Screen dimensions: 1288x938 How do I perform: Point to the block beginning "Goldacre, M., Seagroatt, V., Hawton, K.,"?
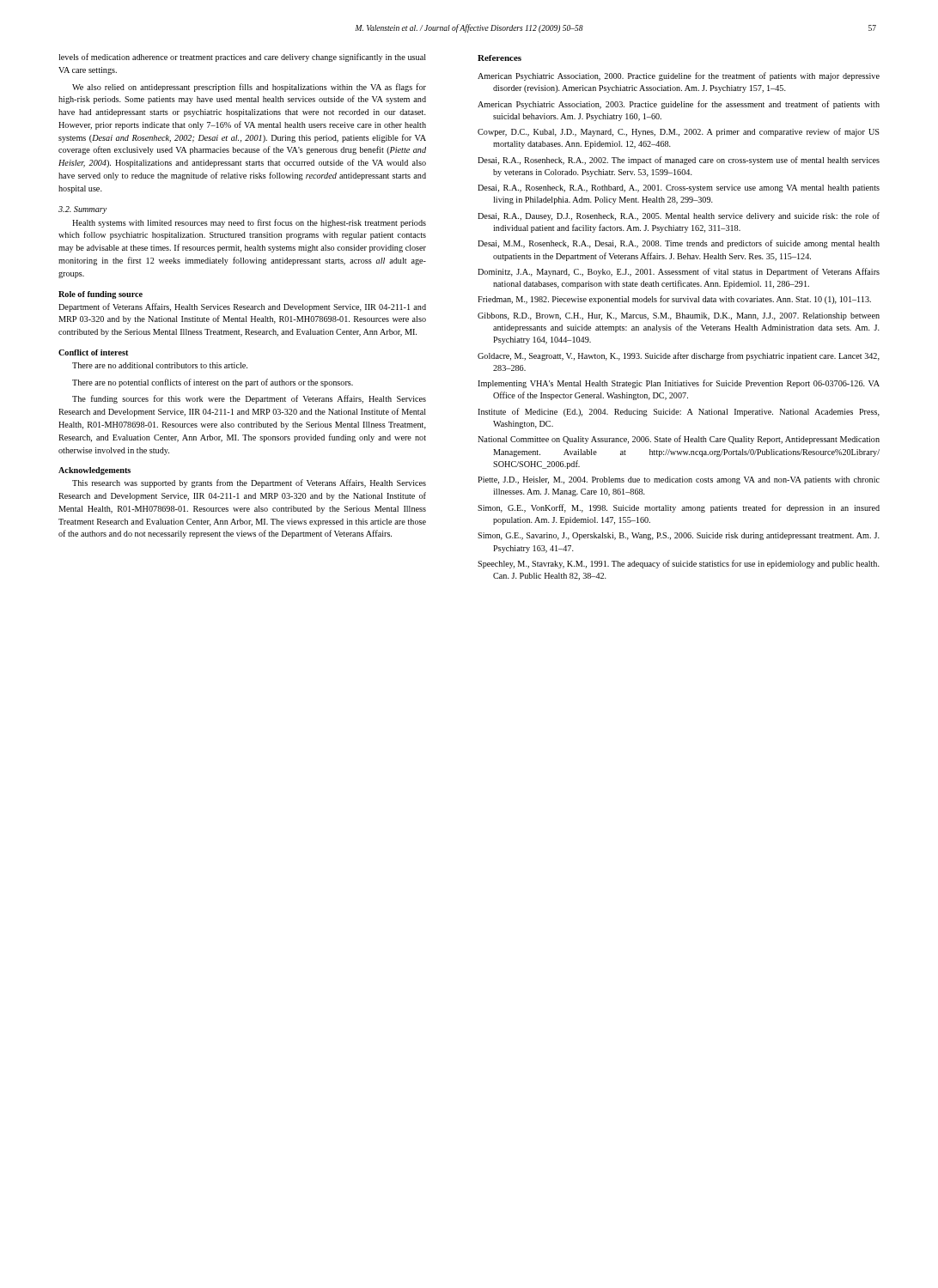679,362
